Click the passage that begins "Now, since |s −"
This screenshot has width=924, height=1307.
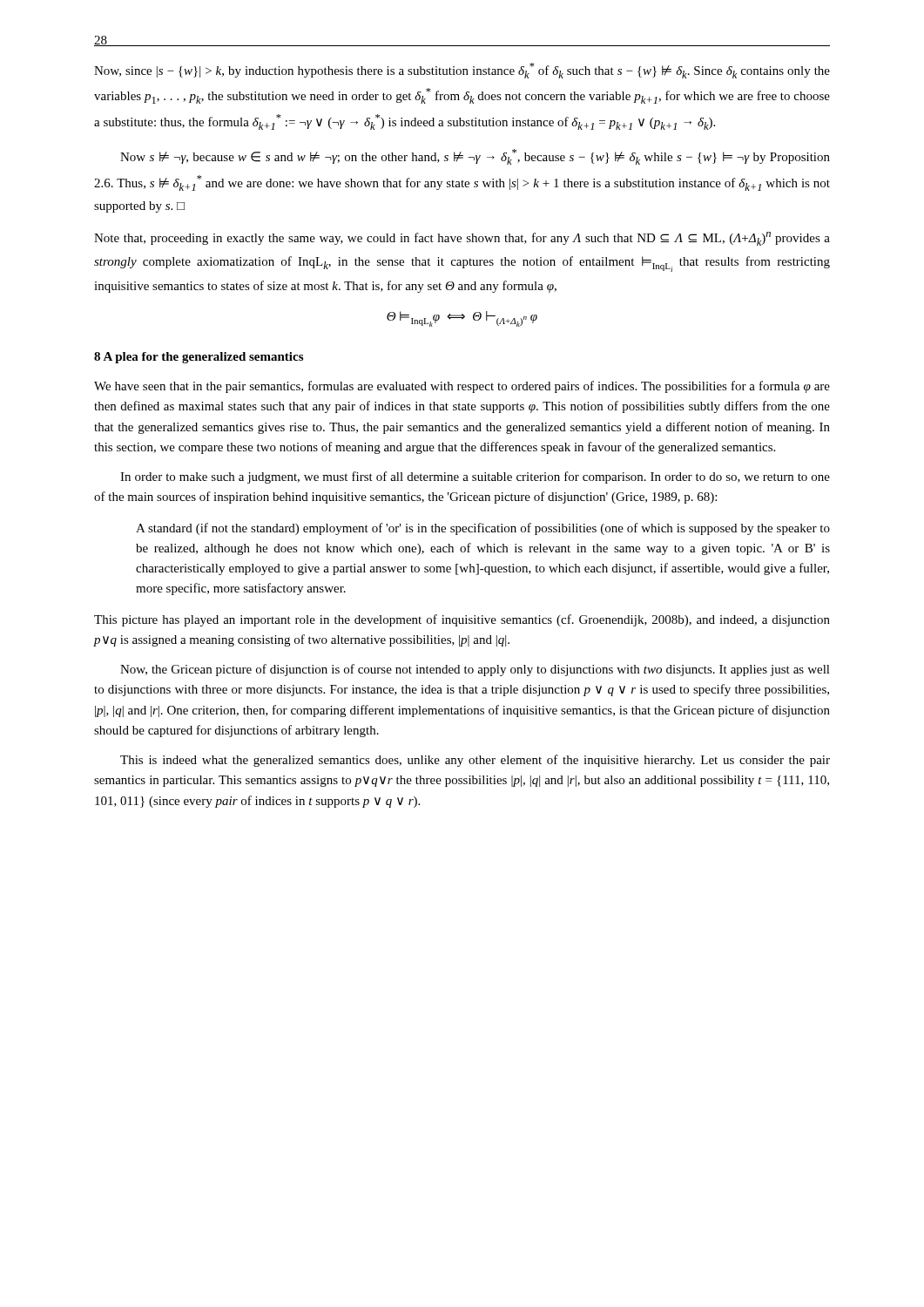click(x=462, y=97)
